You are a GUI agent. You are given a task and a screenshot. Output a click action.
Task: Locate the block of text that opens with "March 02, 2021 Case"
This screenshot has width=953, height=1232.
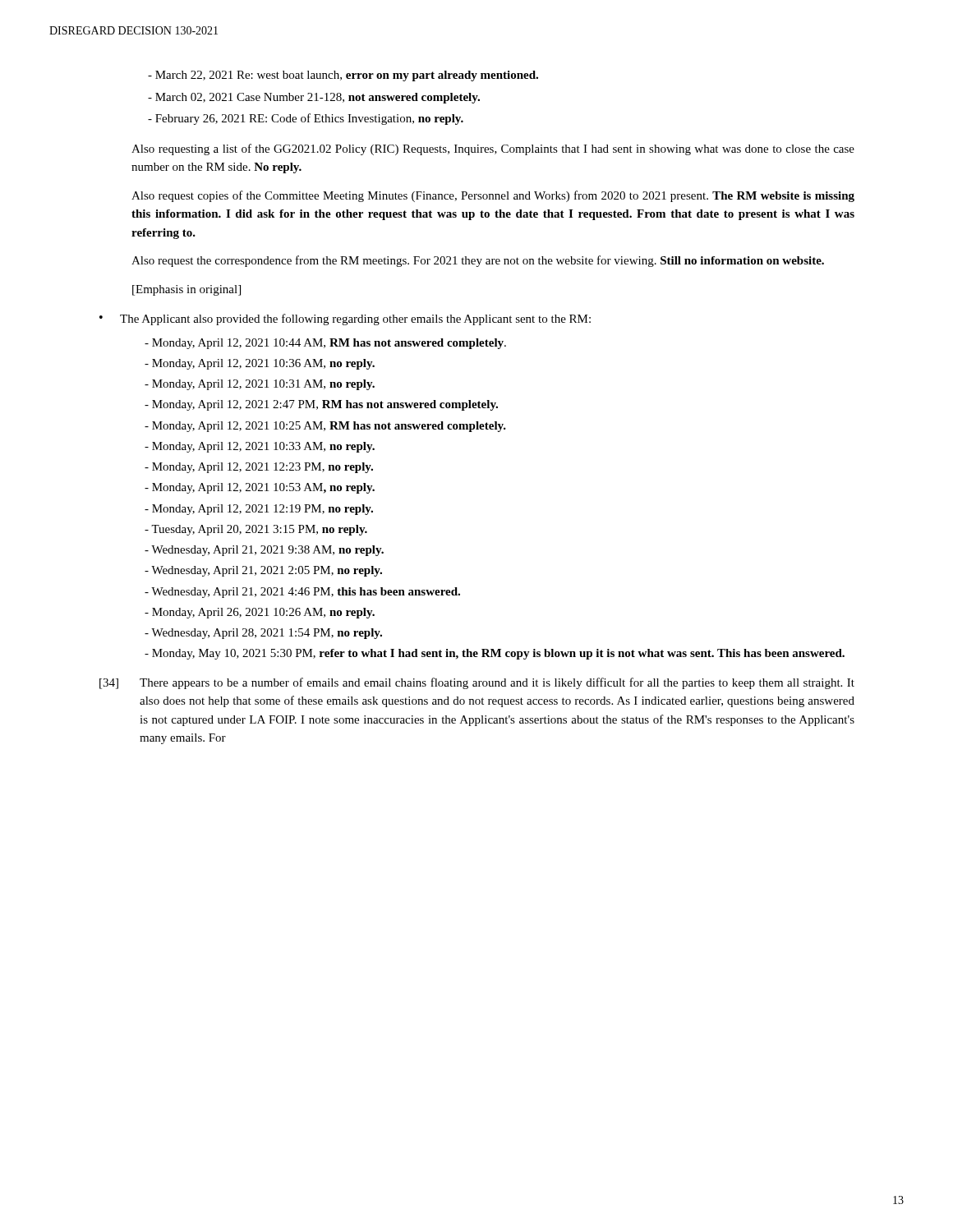coord(314,97)
